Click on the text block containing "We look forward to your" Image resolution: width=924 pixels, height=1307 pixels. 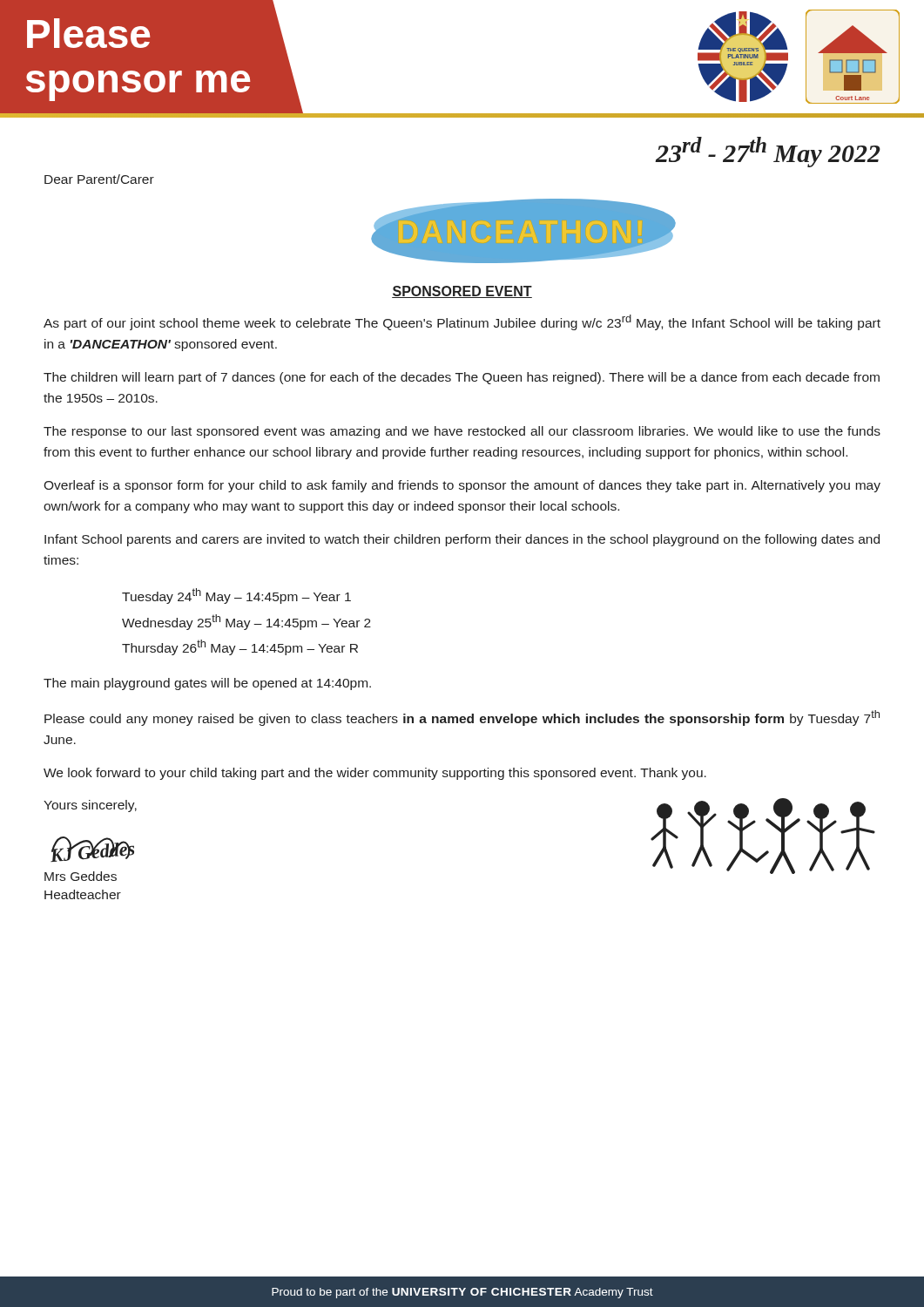375,772
